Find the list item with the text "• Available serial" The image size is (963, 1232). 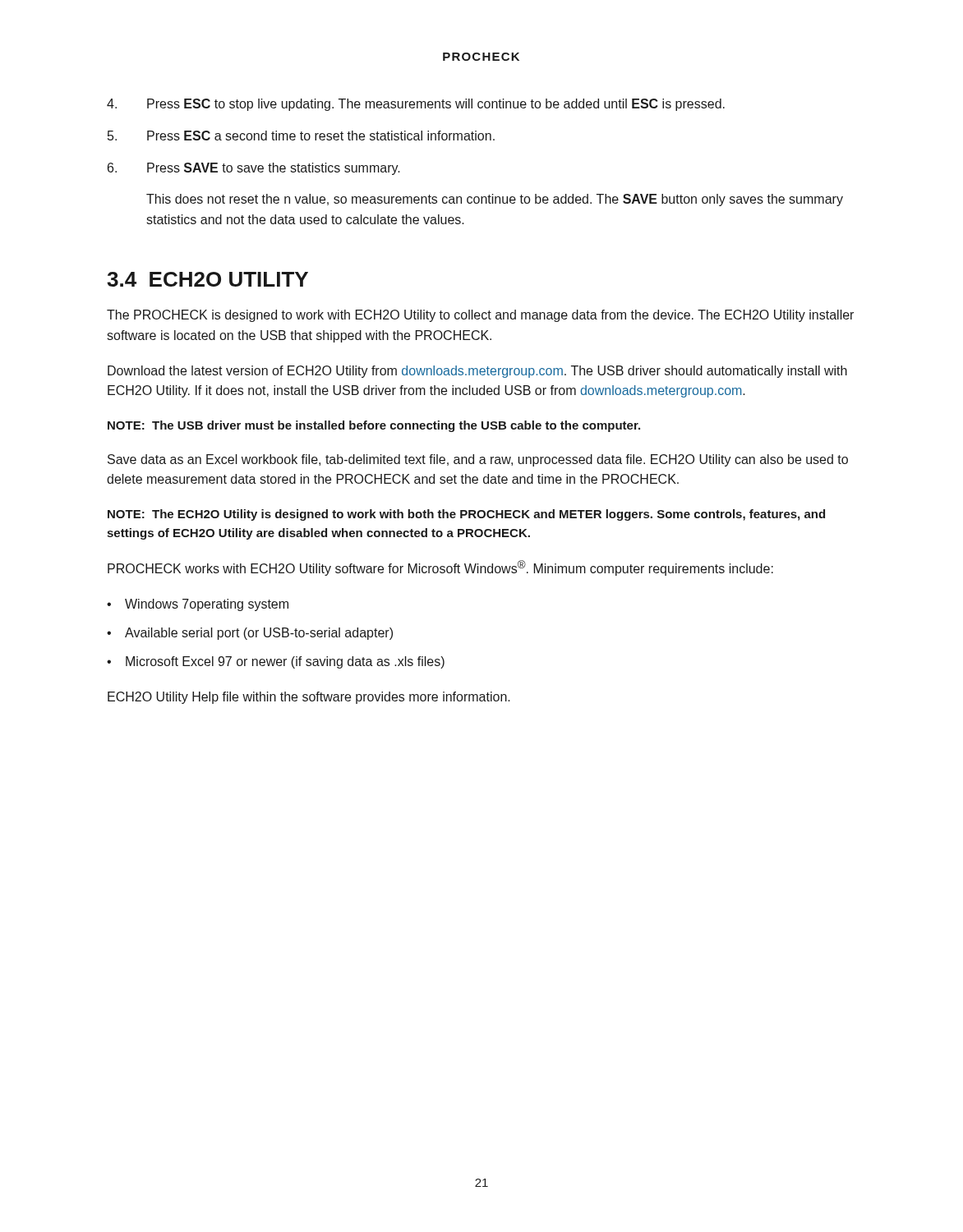(x=250, y=634)
